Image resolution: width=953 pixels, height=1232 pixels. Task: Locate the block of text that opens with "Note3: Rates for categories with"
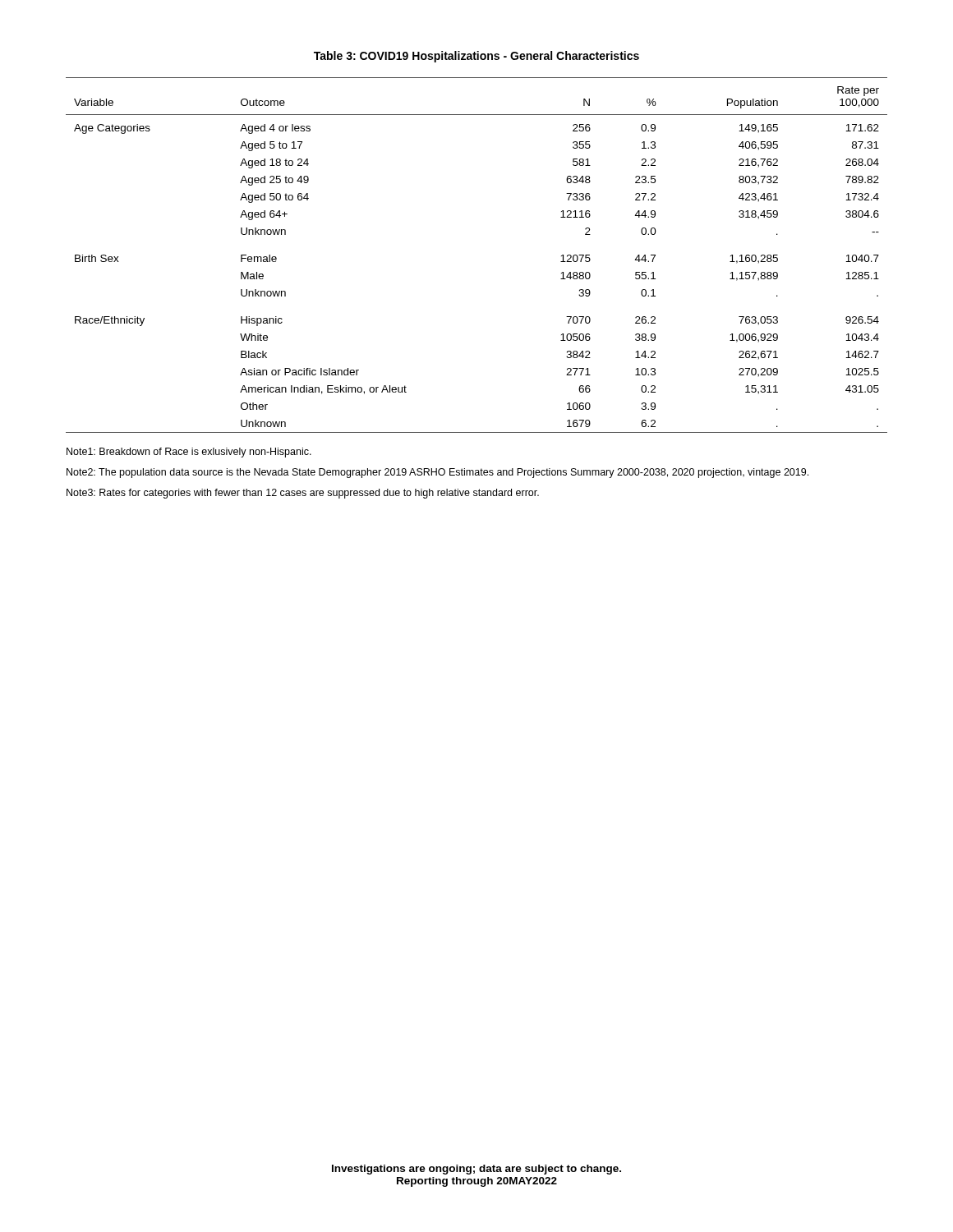coord(303,492)
